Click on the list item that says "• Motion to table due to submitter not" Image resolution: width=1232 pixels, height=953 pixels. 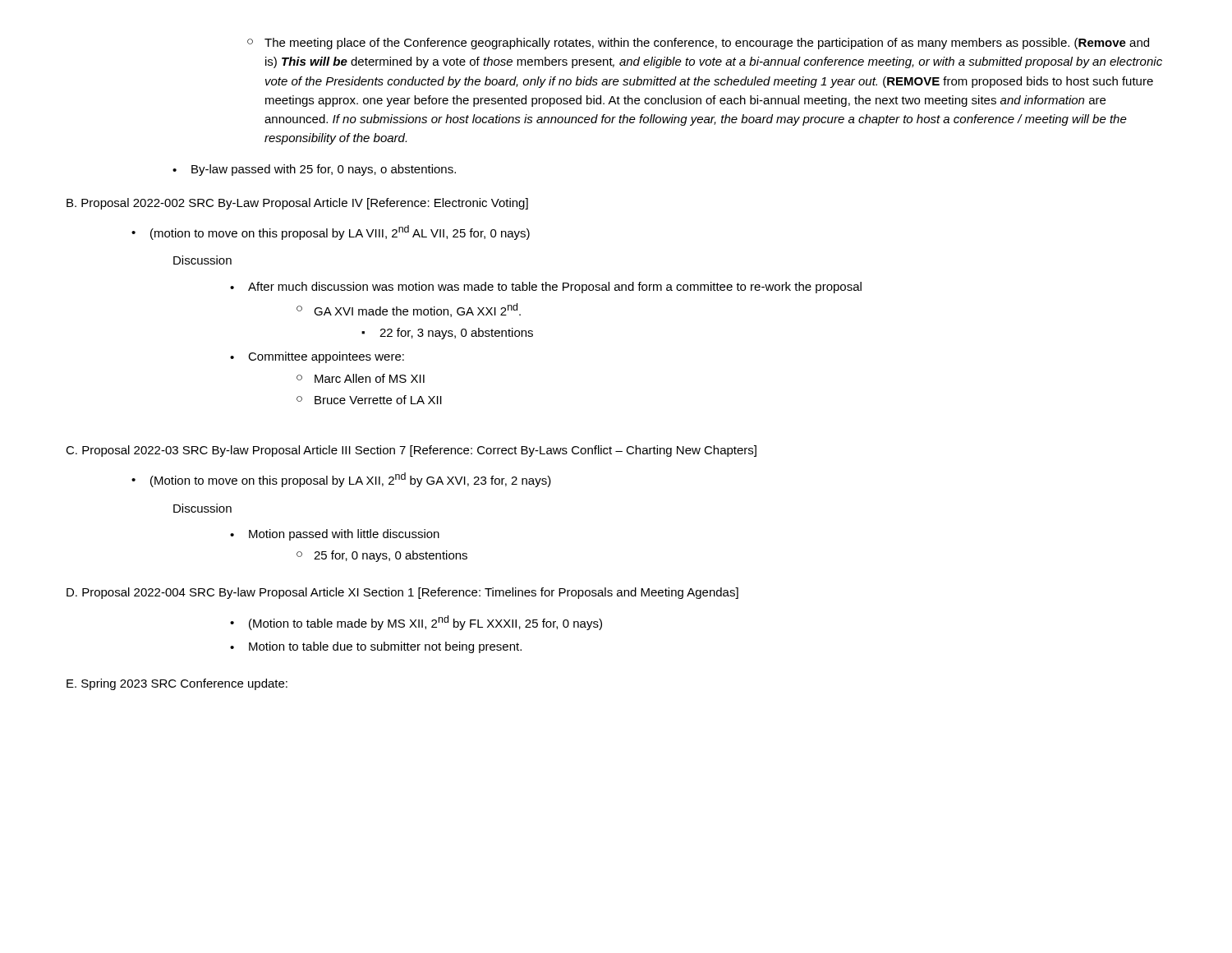(376, 646)
